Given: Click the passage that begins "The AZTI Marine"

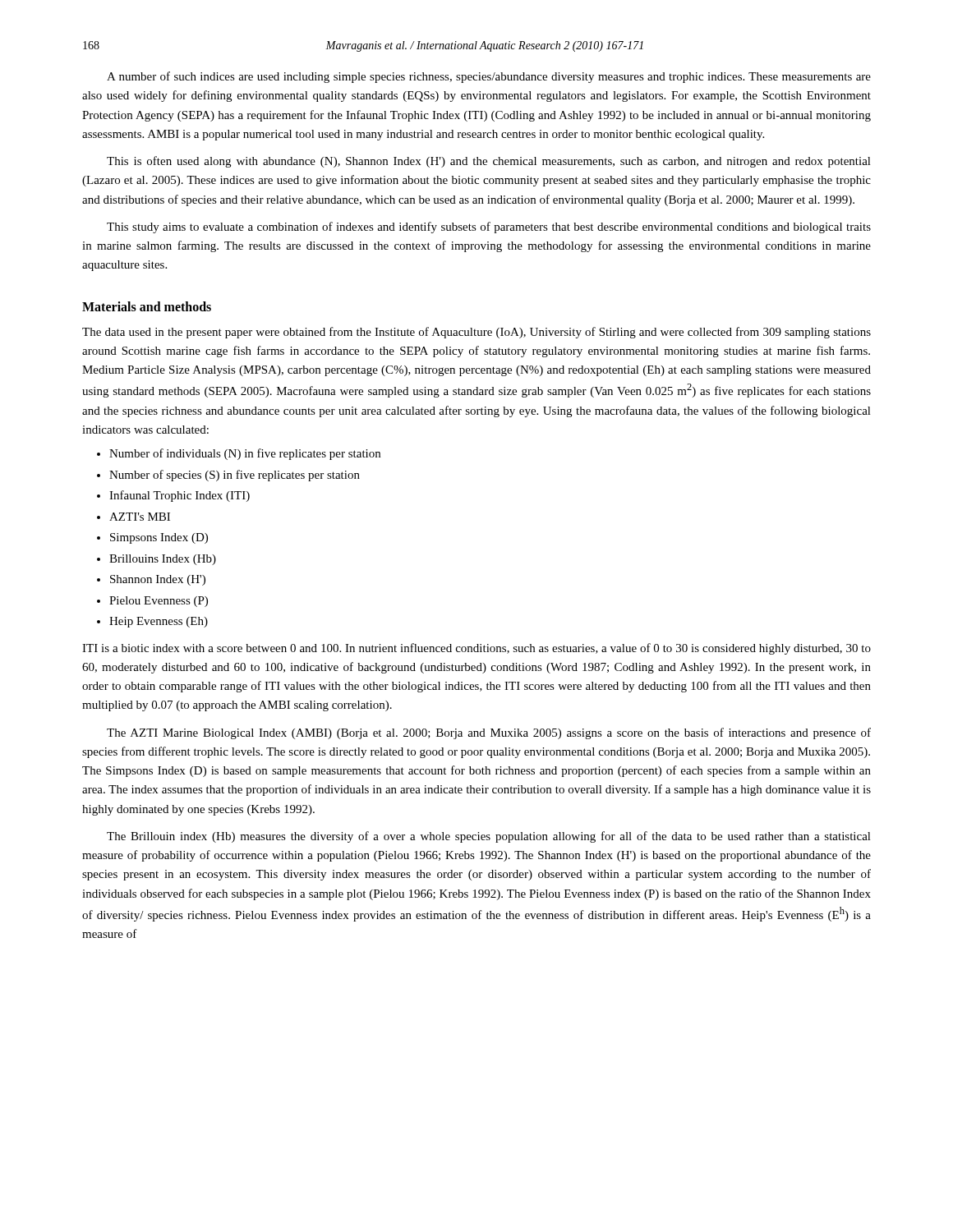Looking at the screenshot, I should pos(476,771).
